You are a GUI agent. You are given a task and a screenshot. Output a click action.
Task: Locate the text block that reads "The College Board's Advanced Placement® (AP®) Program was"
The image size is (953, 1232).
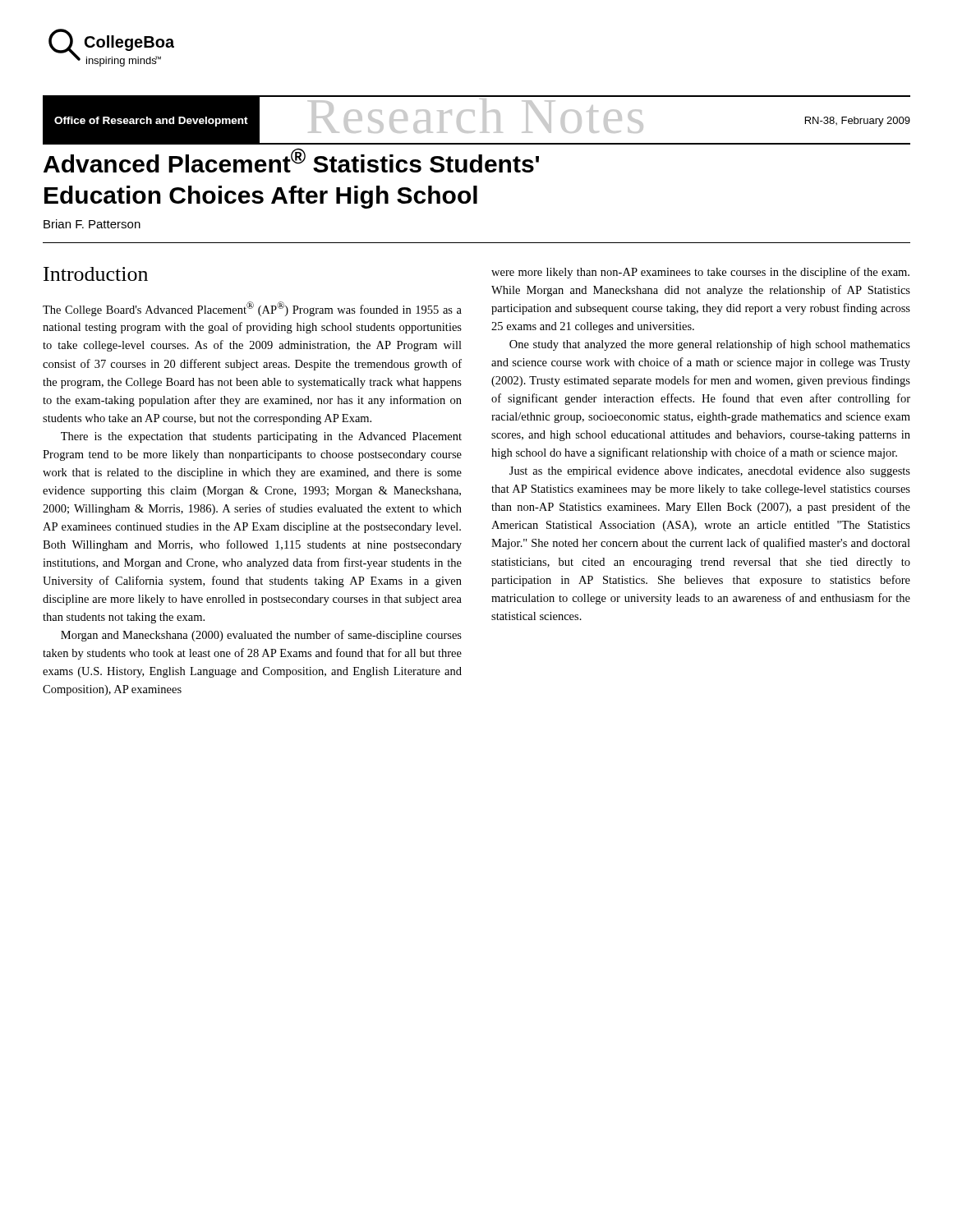252,498
